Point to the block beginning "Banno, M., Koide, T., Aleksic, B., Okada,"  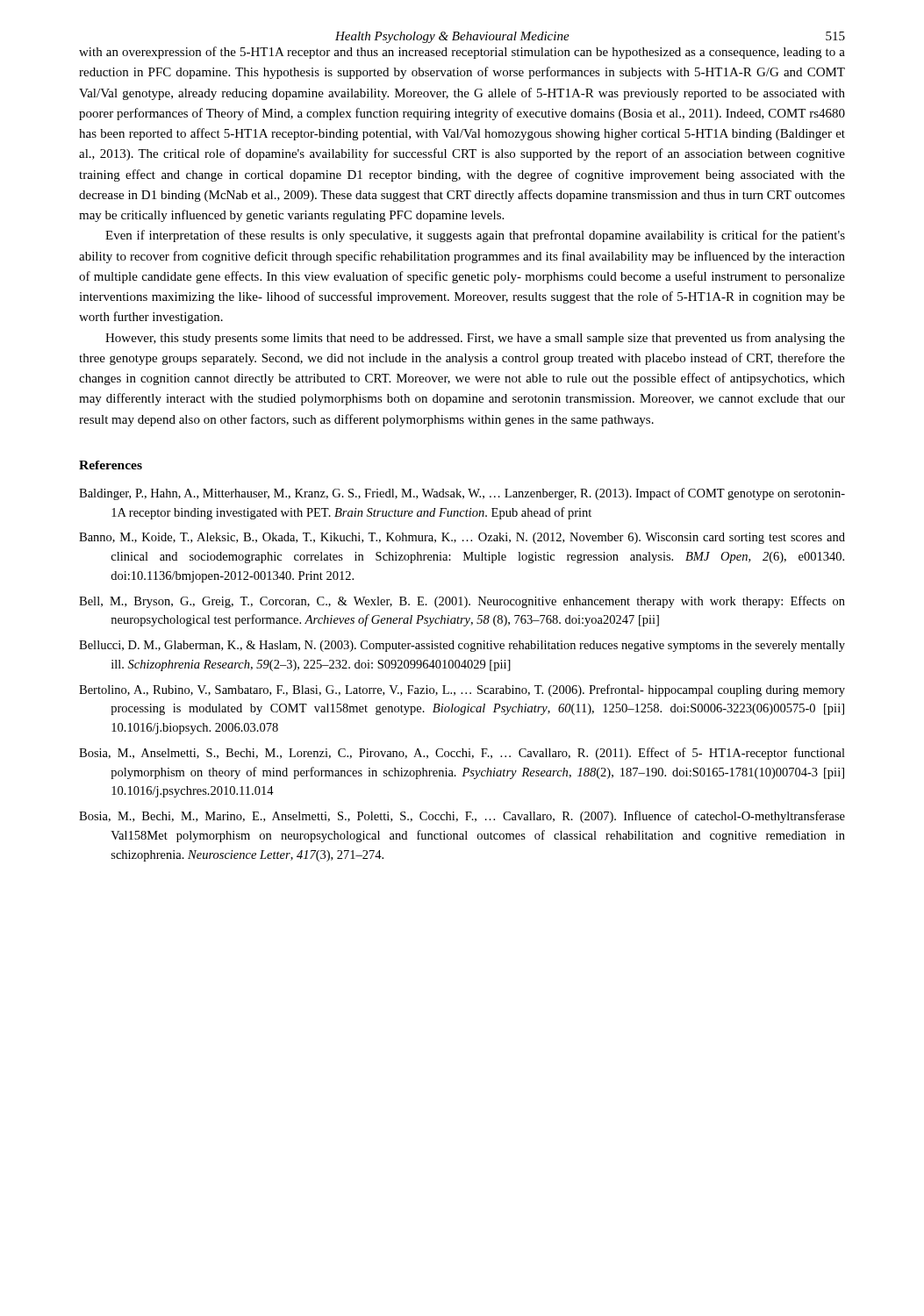(x=462, y=556)
